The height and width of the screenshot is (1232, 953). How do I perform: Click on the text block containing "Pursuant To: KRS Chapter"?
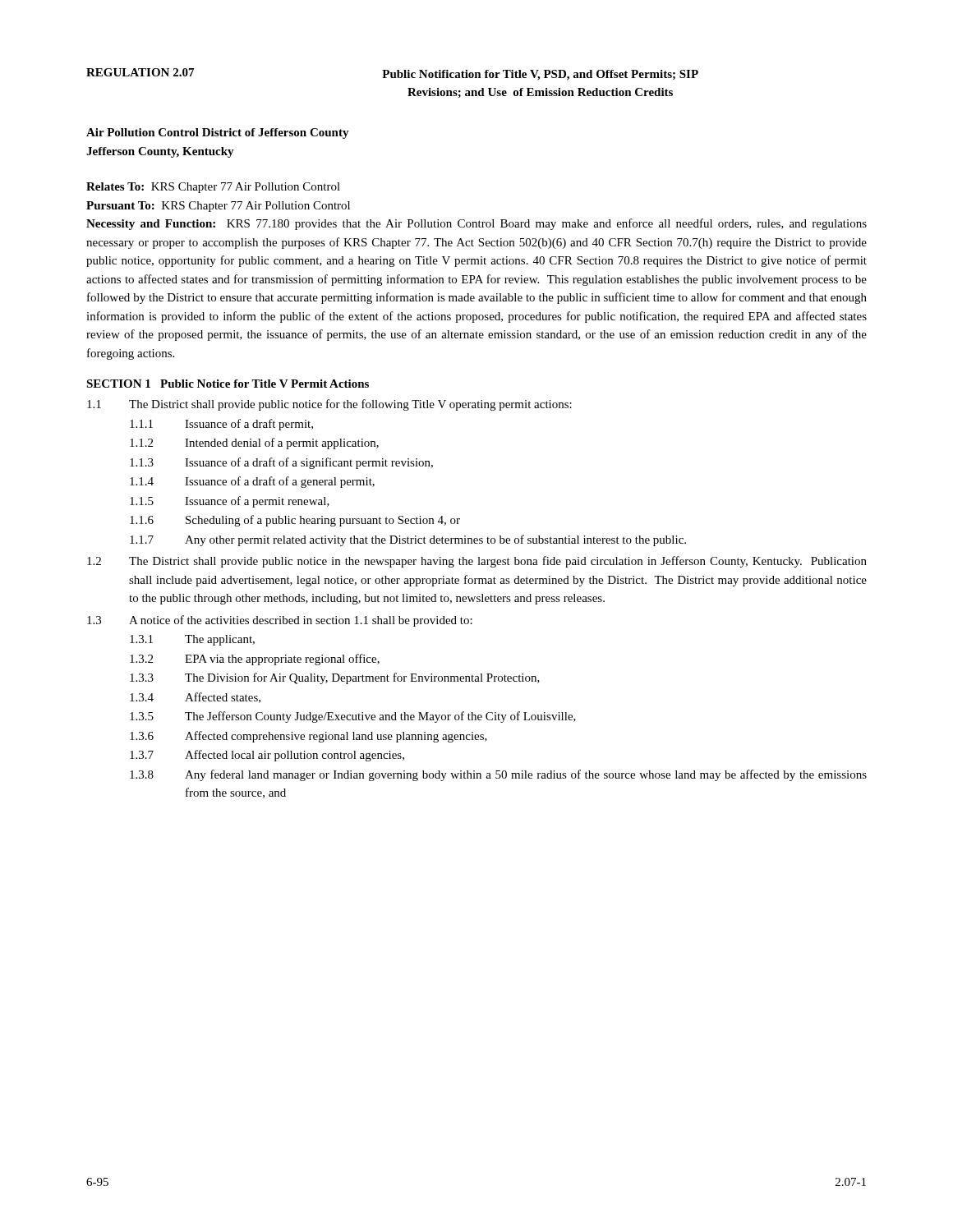pos(218,205)
